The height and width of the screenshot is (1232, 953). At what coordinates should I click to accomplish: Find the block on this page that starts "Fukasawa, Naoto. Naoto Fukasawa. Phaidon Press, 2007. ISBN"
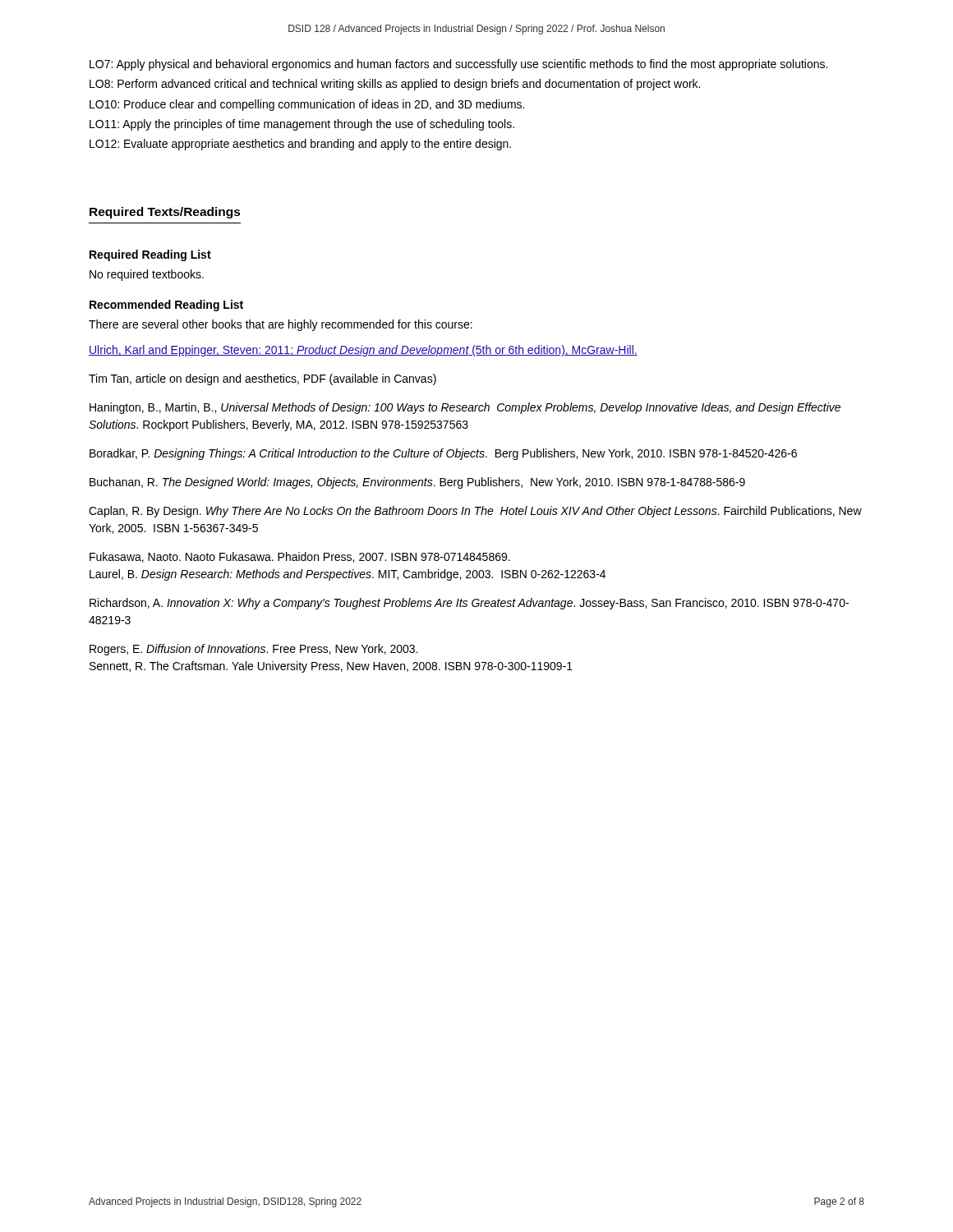(347, 566)
